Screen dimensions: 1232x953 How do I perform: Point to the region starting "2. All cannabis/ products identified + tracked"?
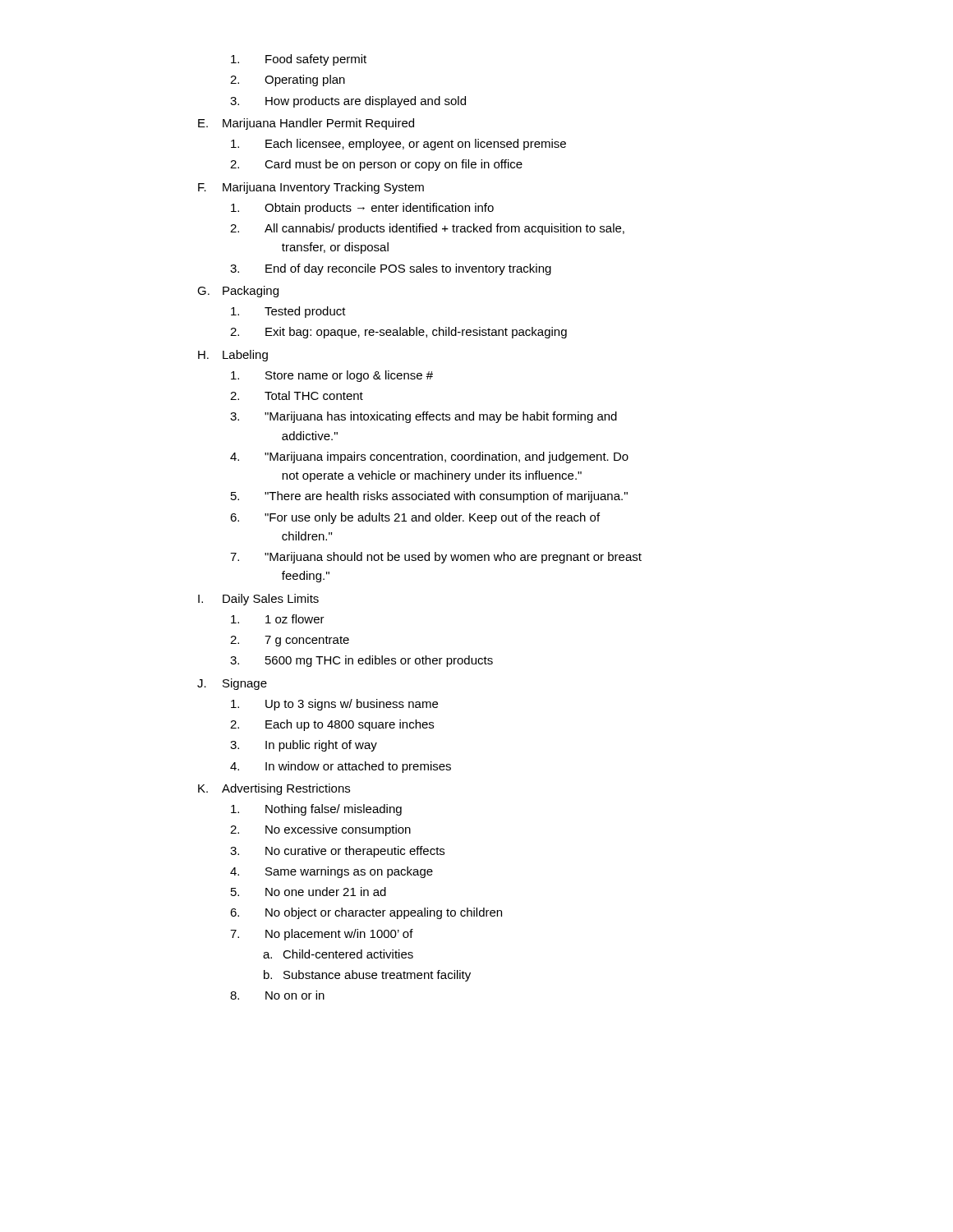coord(559,238)
